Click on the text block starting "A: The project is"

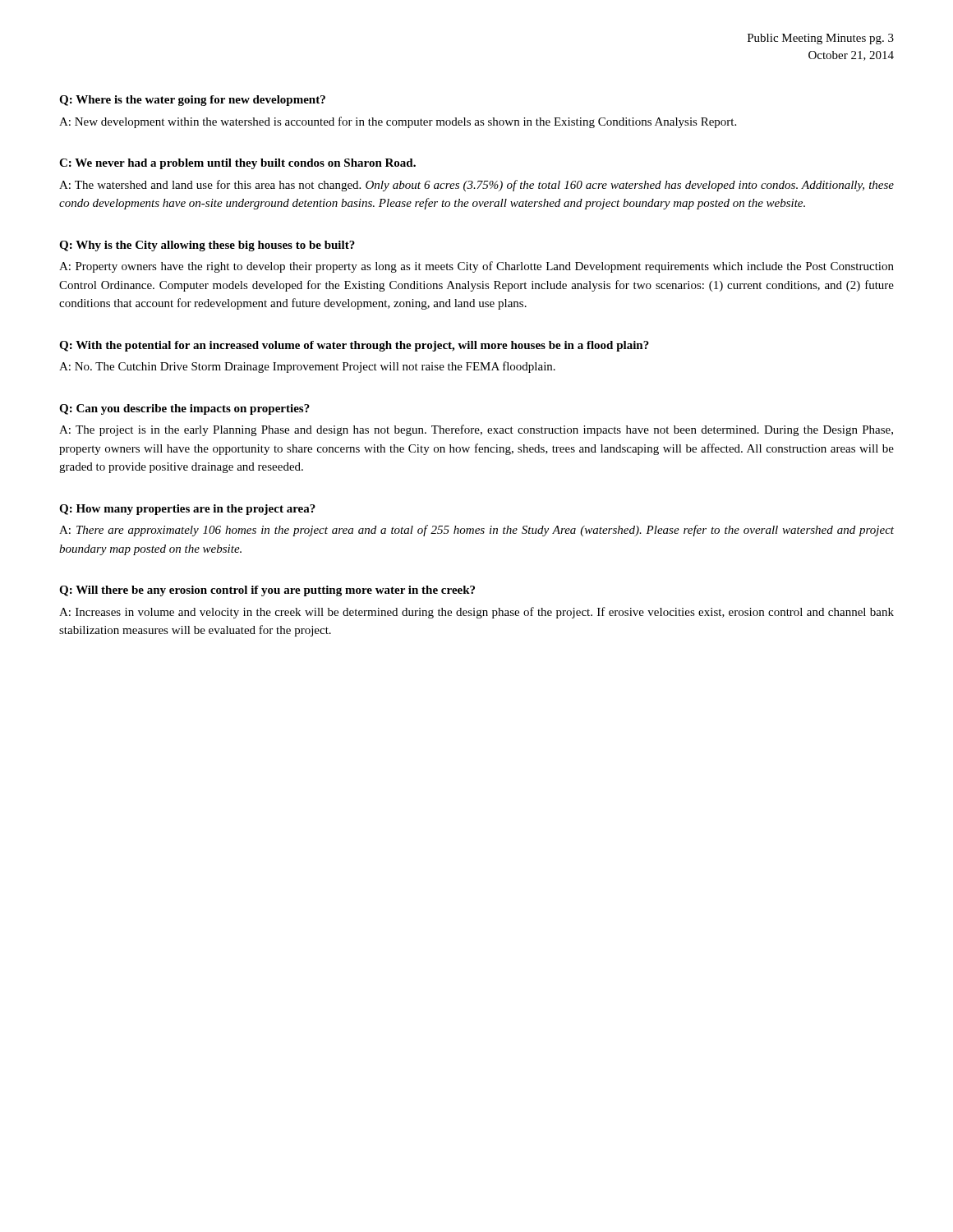coord(476,448)
